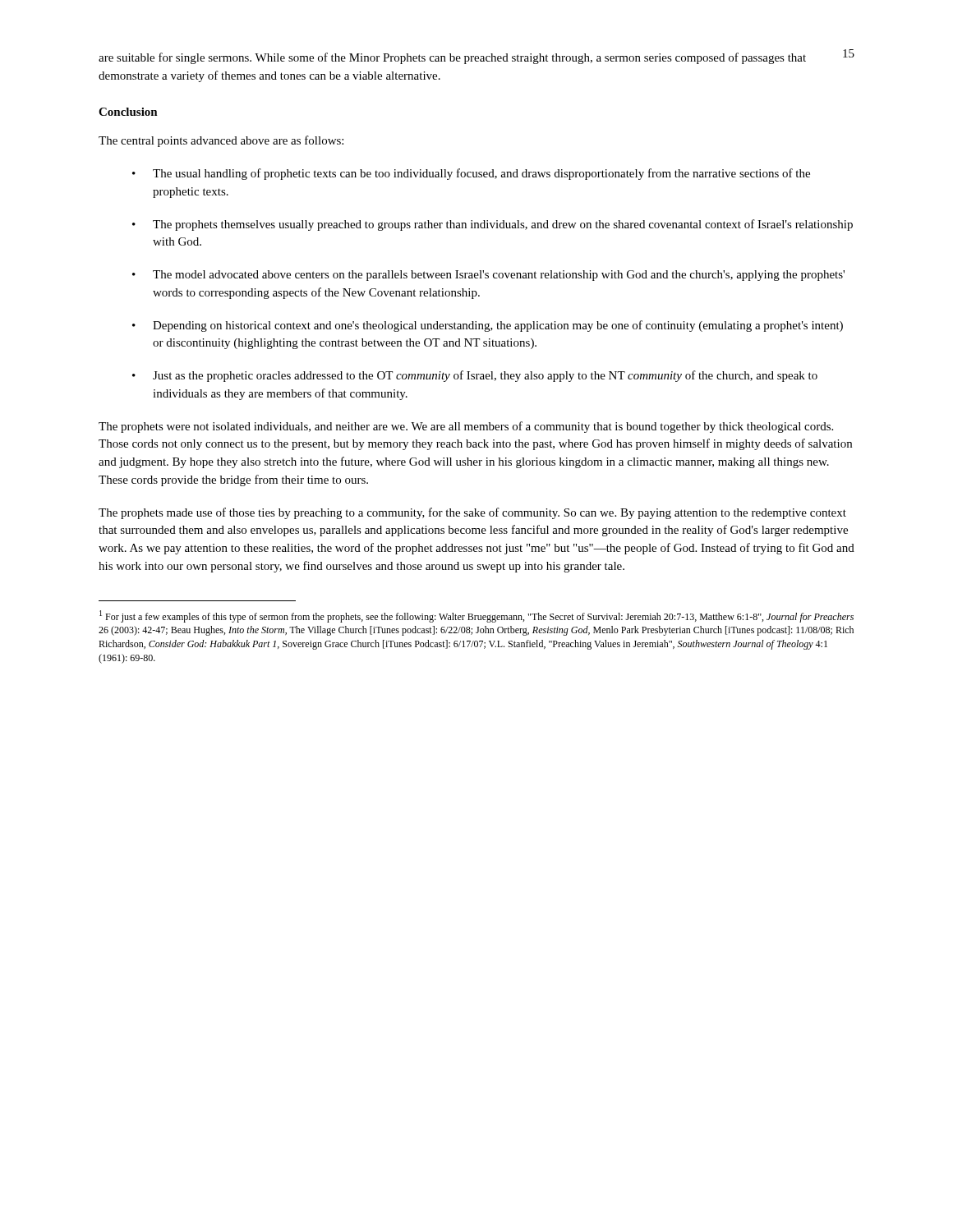Find the block on this page that starts "• The model advocated above centers on the"
This screenshot has height=1232, width=953.
click(493, 284)
